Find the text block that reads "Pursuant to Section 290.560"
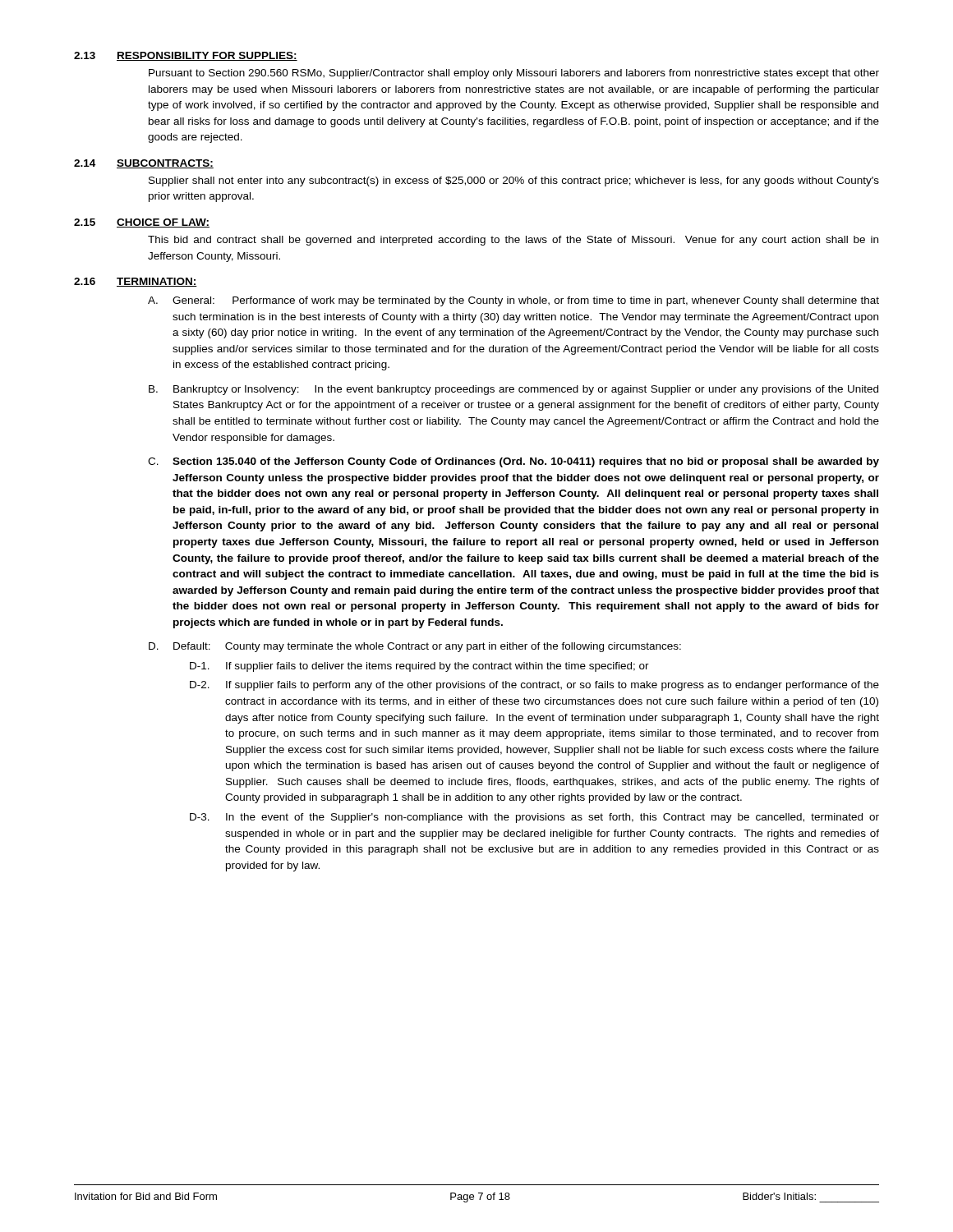This screenshot has width=953, height=1232. tap(513, 105)
